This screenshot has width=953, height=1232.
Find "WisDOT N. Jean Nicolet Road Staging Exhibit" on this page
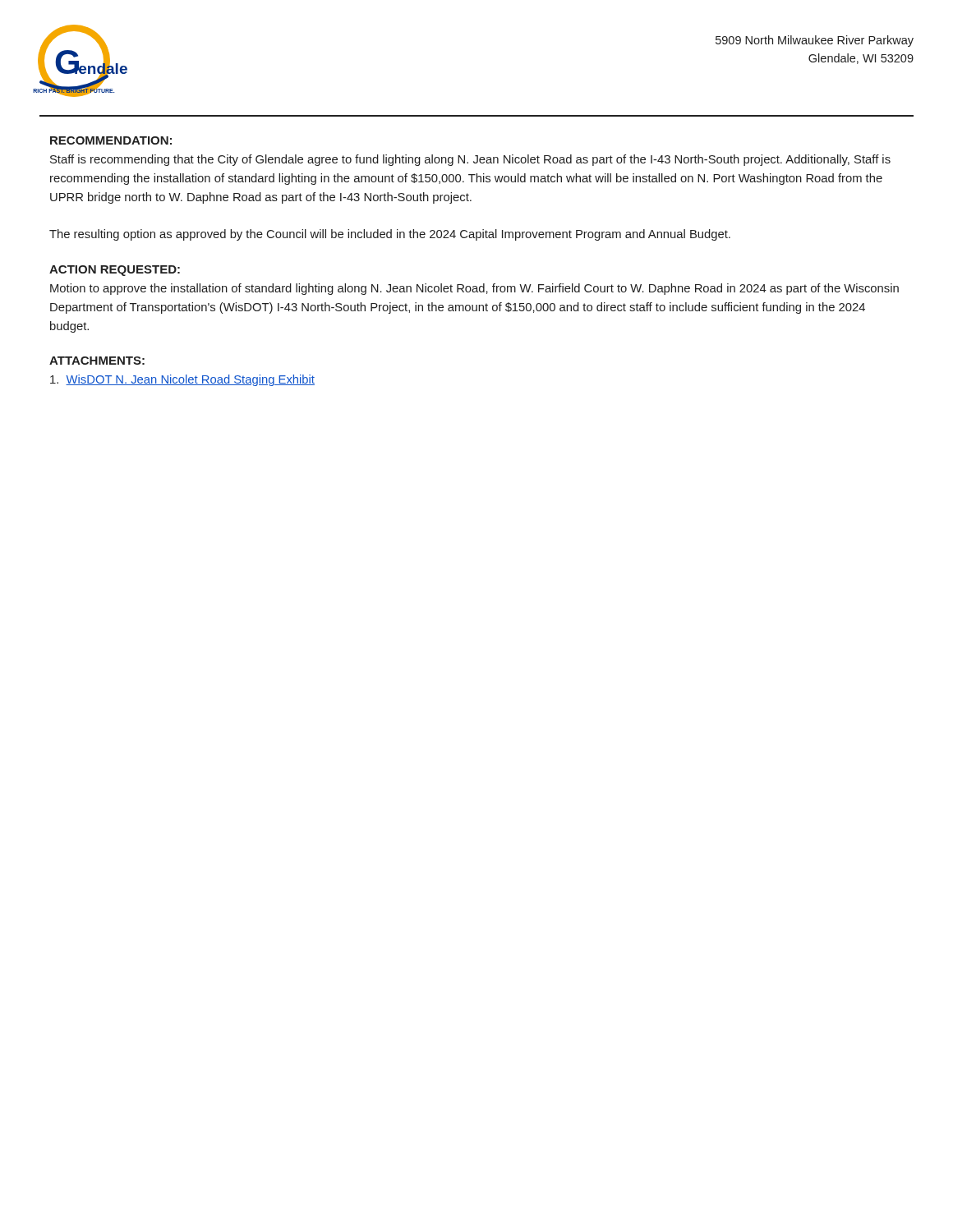[182, 380]
